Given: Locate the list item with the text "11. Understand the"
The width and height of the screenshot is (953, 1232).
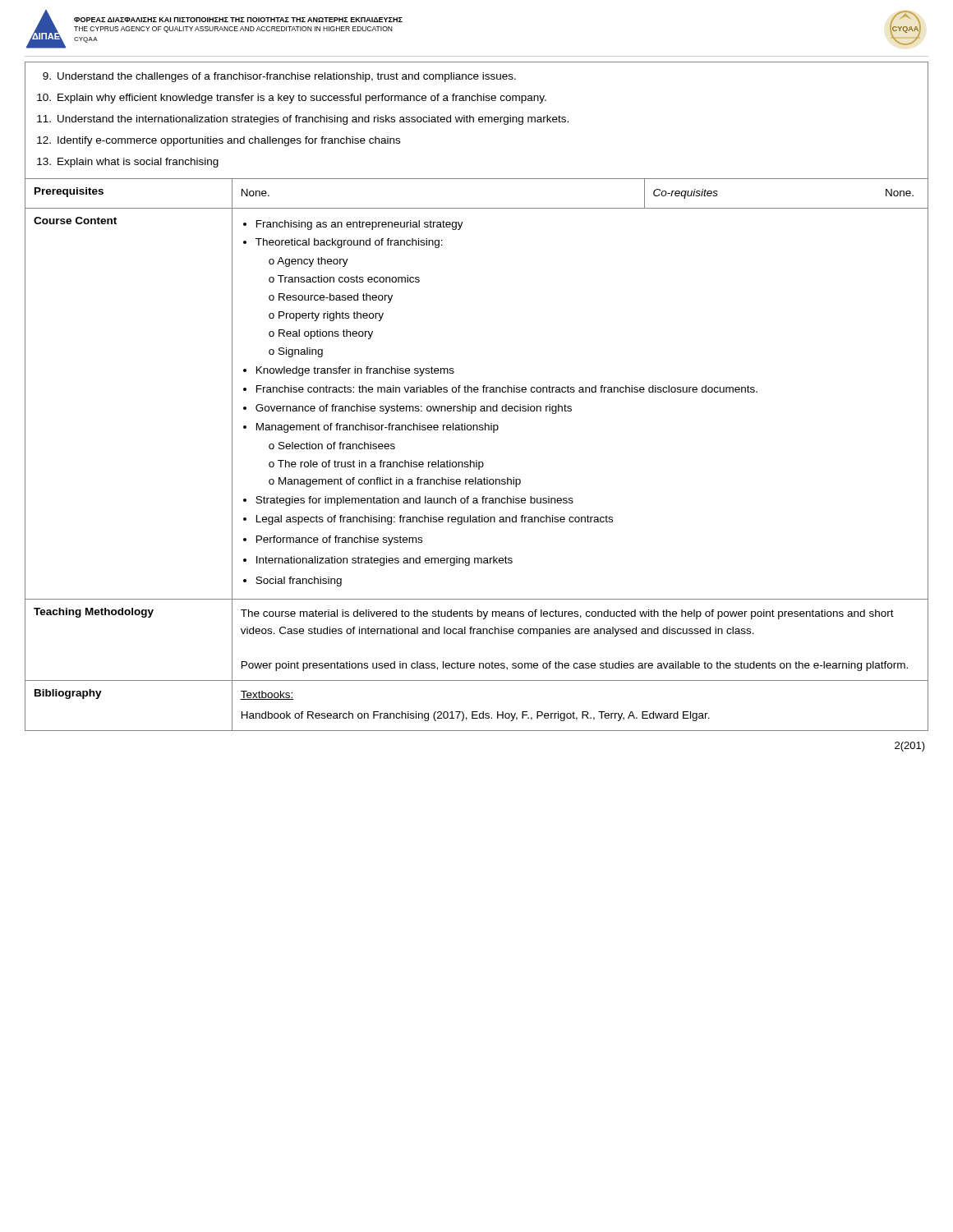Looking at the screenshot, I should point(302,119).
